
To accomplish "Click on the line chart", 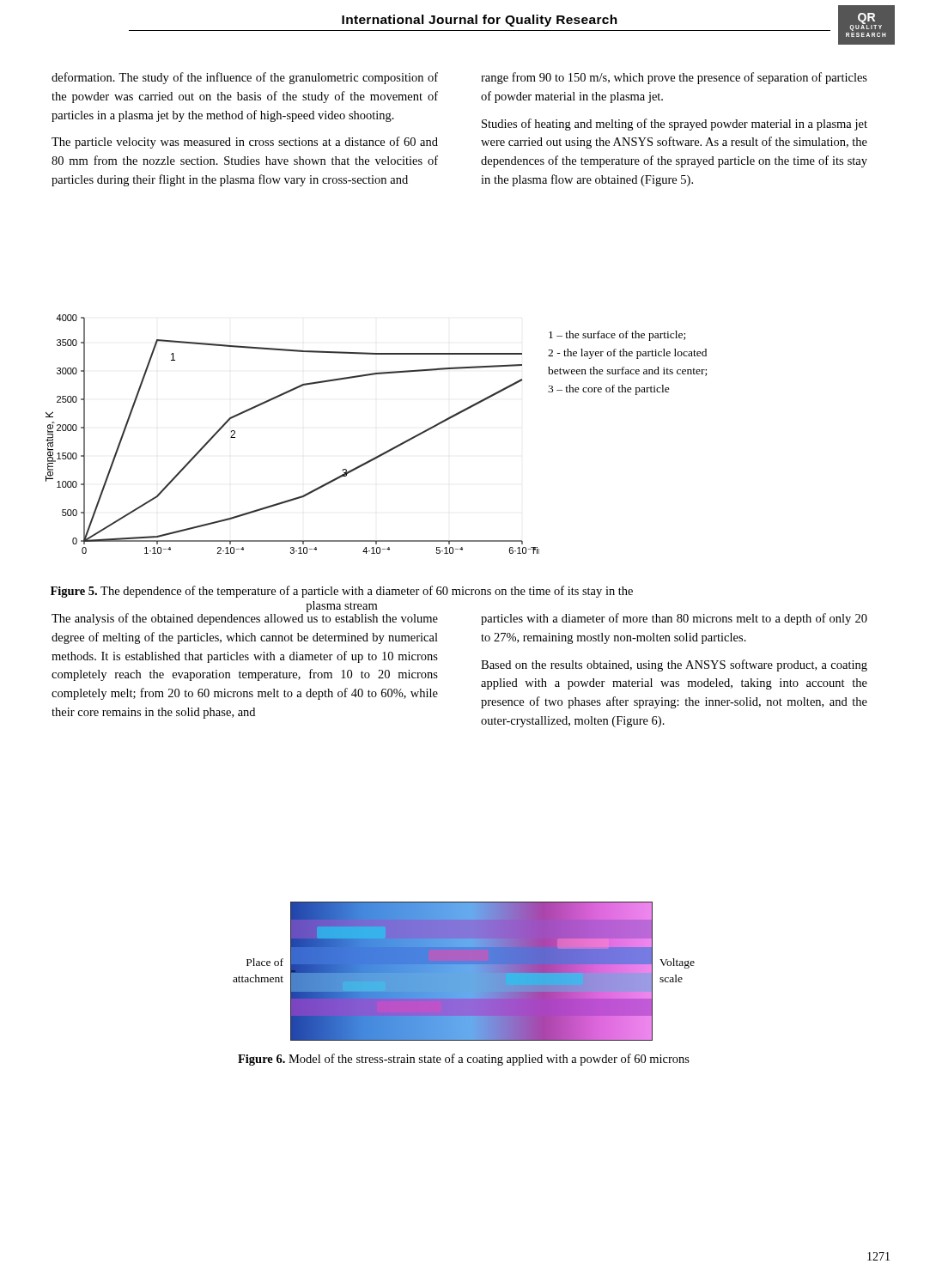I will [x=471, y=442].
